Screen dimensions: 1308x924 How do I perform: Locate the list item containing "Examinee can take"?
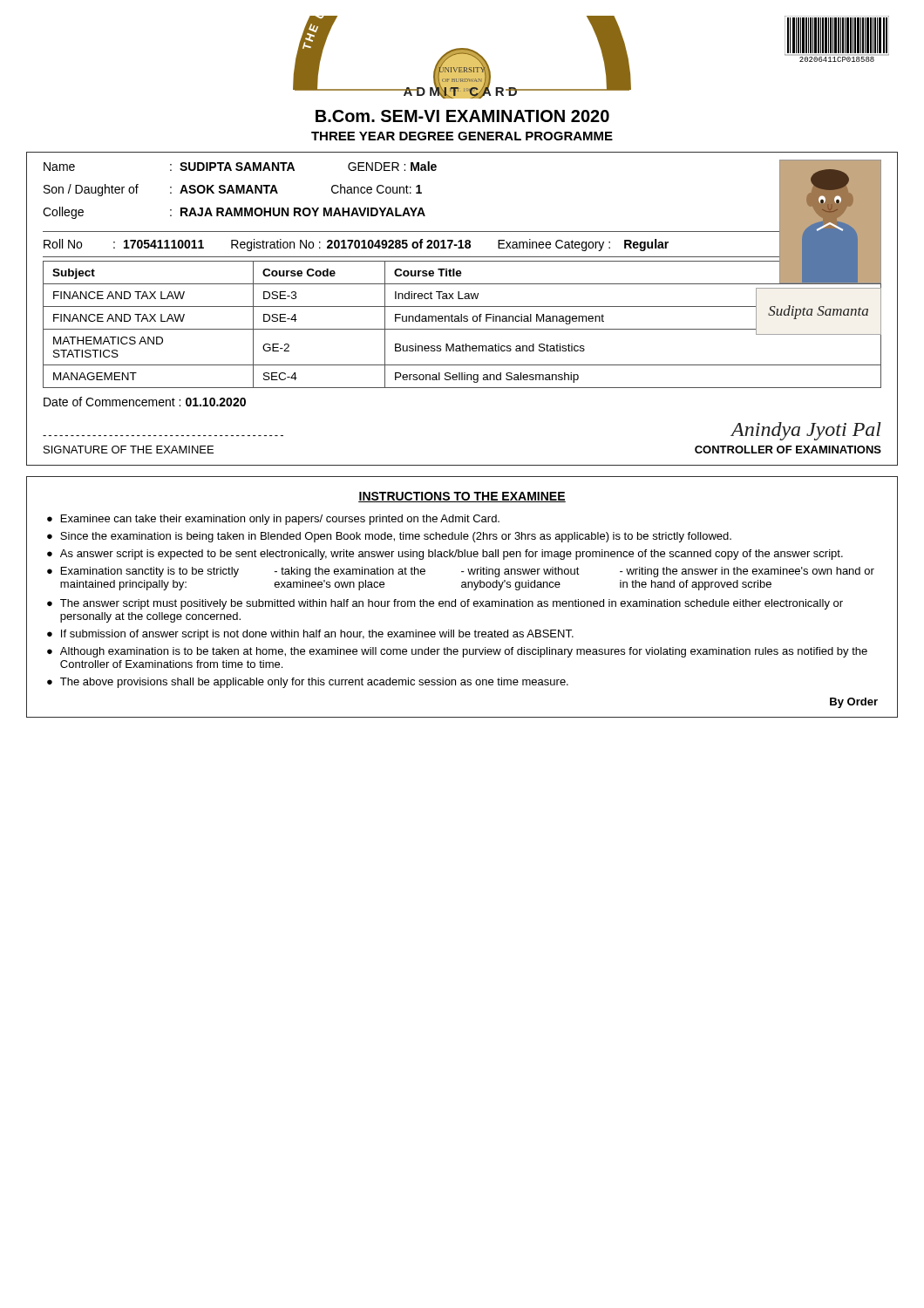pyautogui.click(x=280, y=518)
